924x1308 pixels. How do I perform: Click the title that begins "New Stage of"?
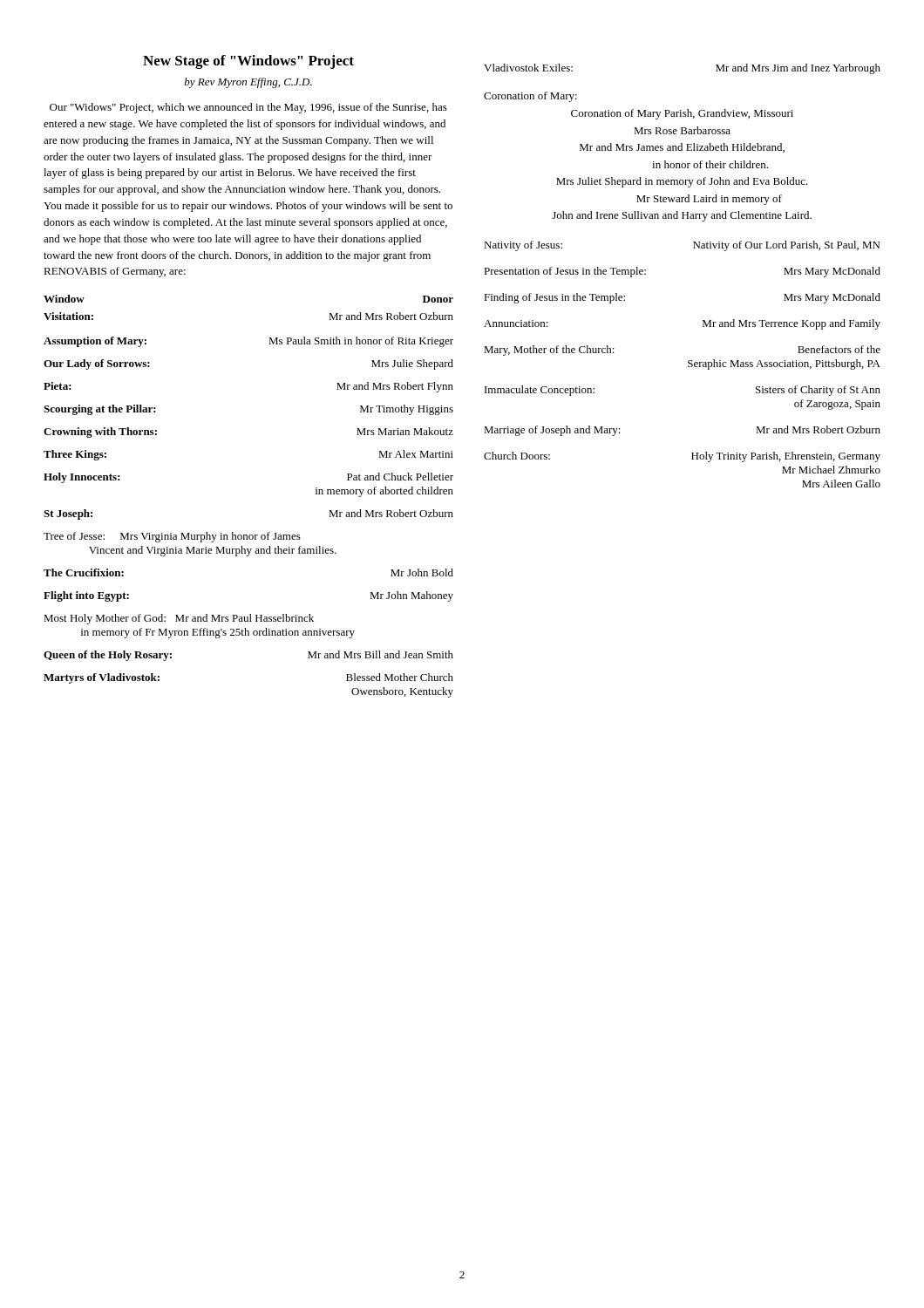tap(248, 61)
